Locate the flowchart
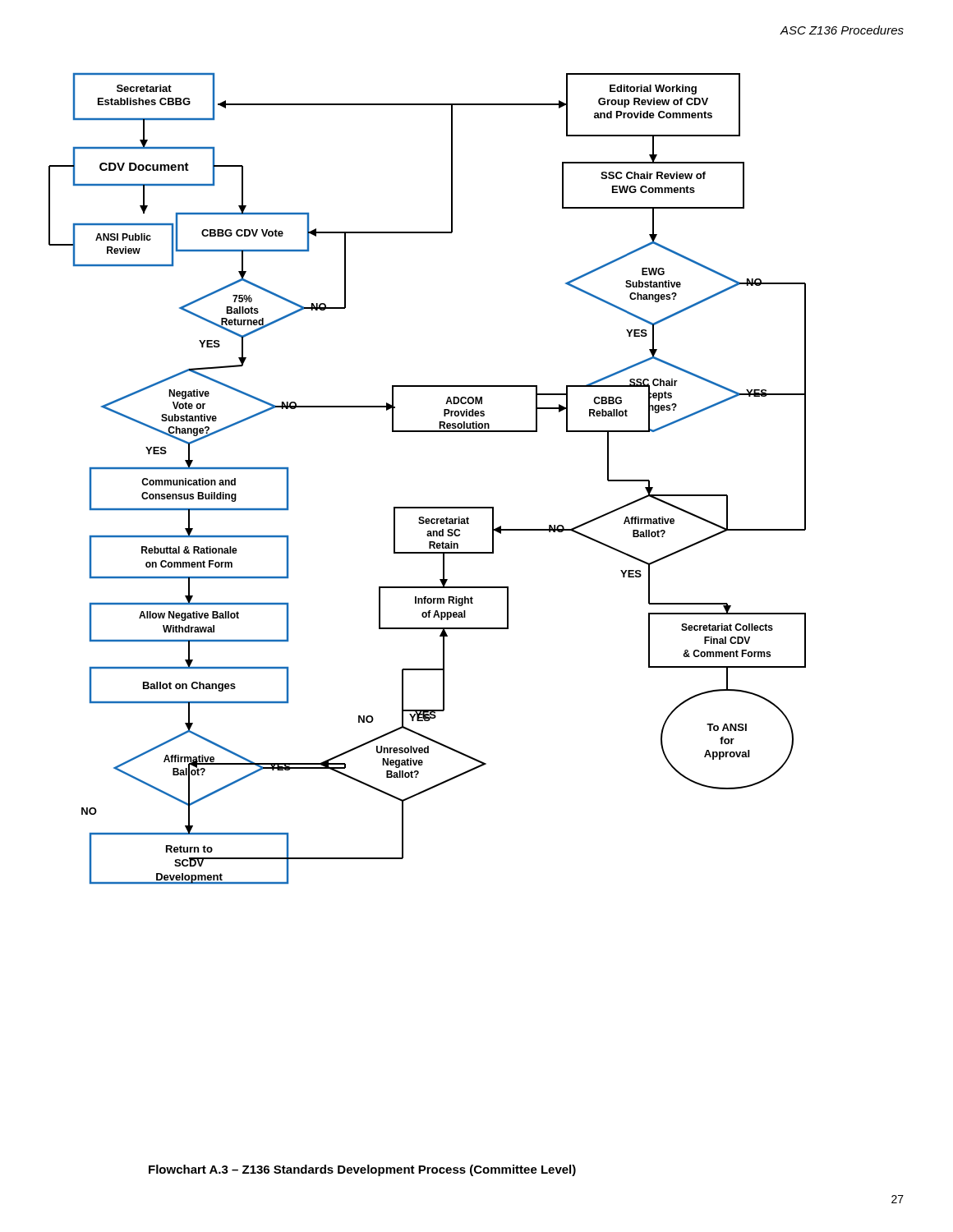Viewport: 953px width, 1232px height. pos(476,612)
